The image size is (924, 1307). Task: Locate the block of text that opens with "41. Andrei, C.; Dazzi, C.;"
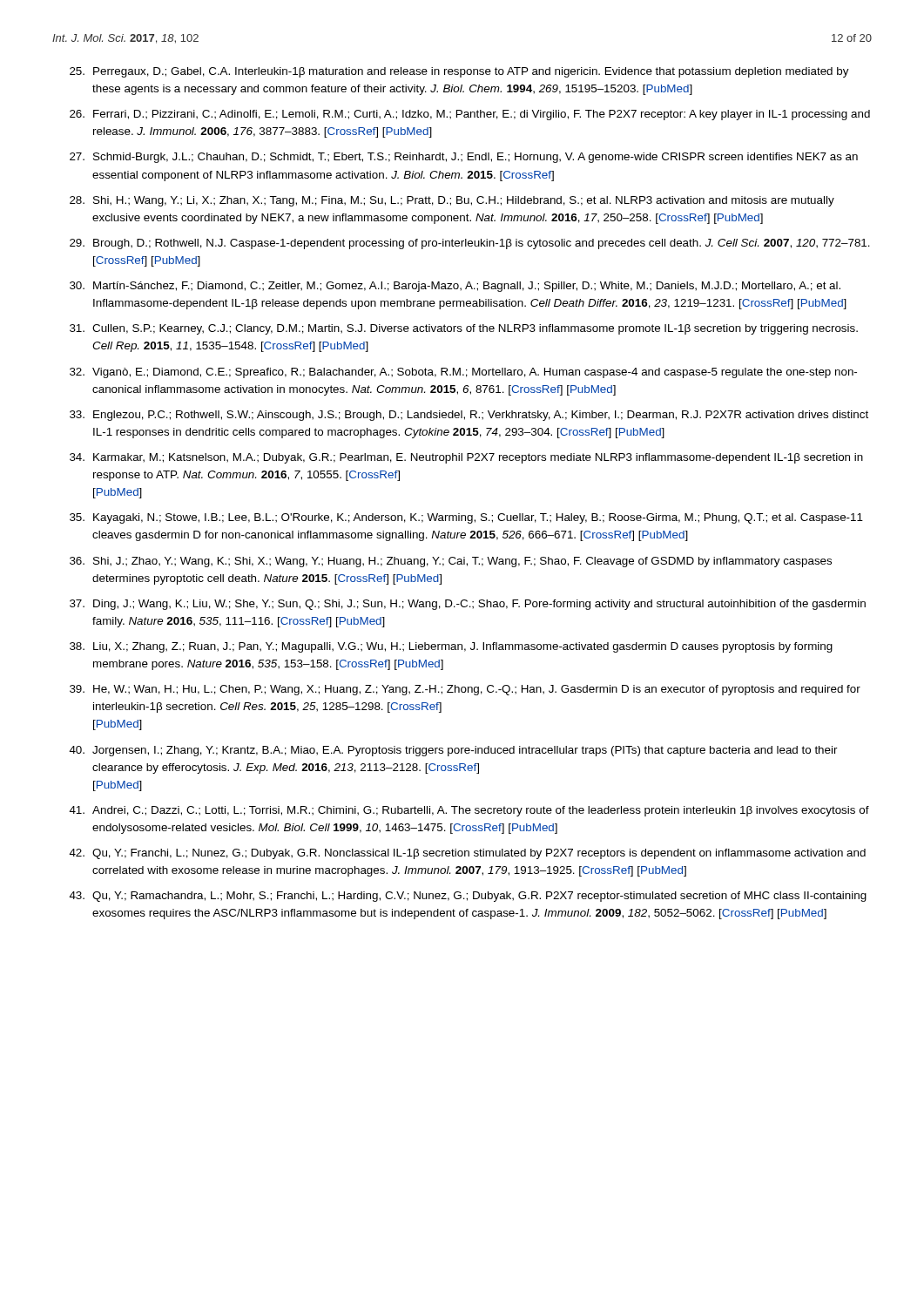click(462, 819)
